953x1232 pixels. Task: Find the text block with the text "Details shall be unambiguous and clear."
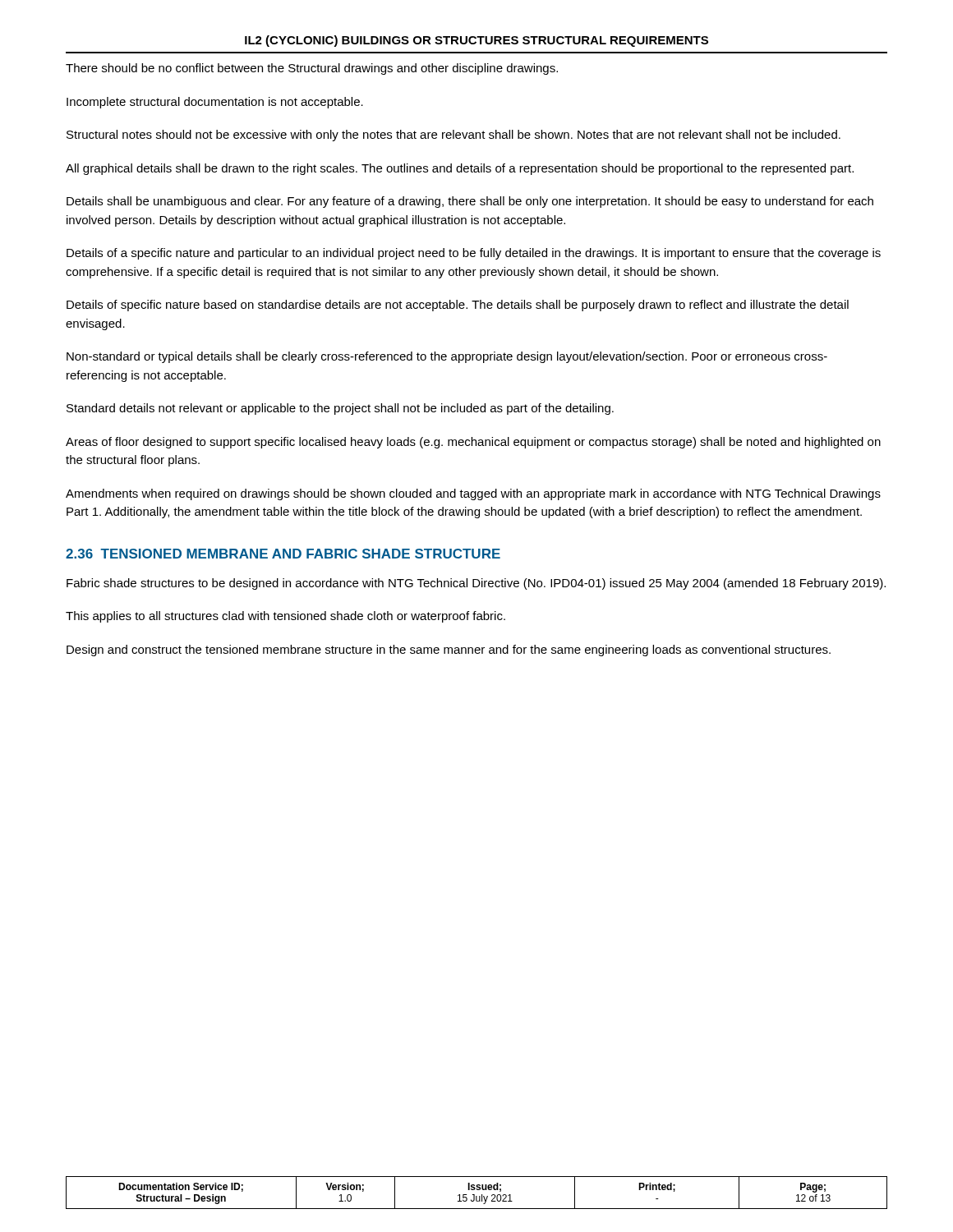470,210
